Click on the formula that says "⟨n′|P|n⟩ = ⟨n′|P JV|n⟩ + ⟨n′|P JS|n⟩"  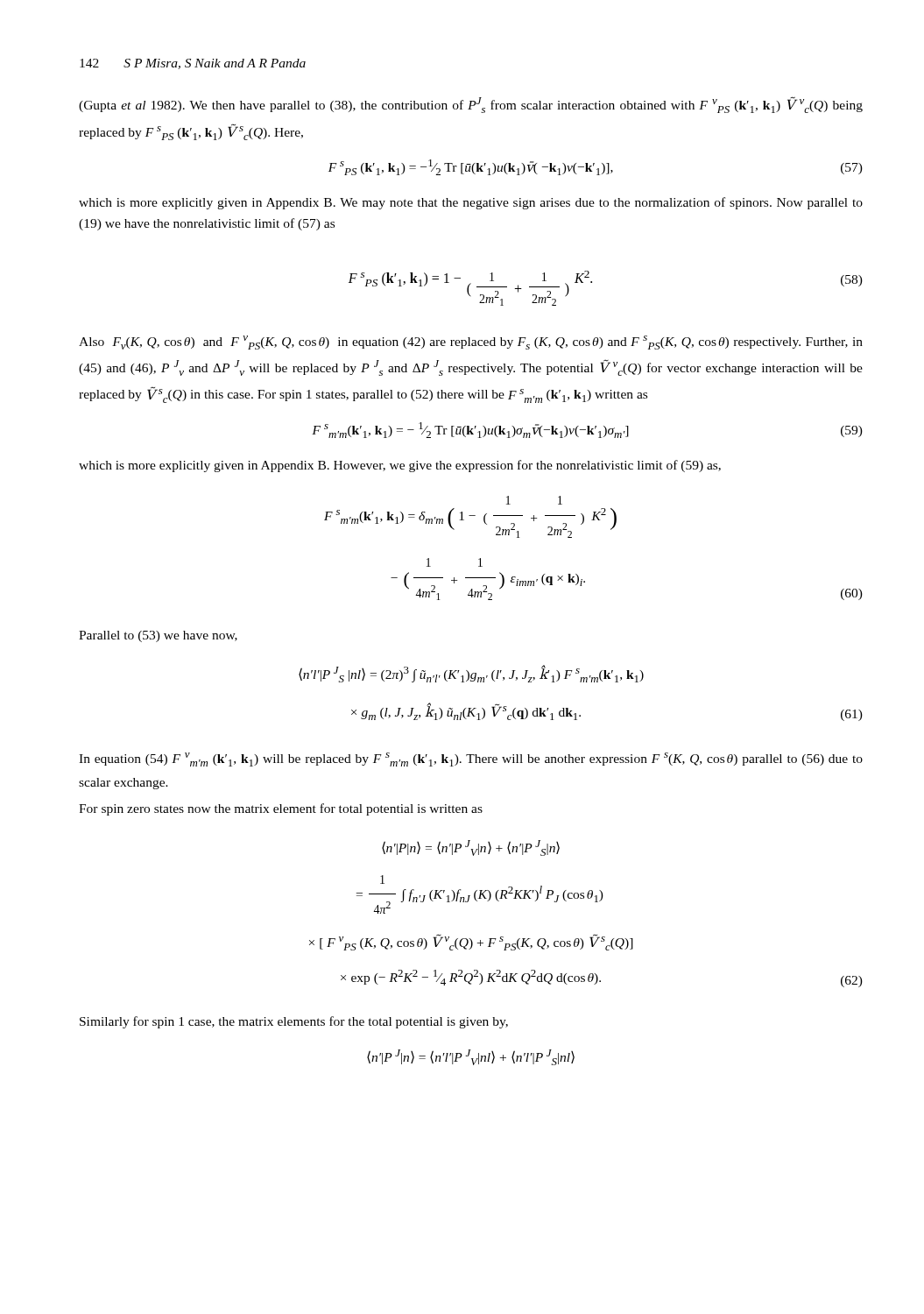471,848
